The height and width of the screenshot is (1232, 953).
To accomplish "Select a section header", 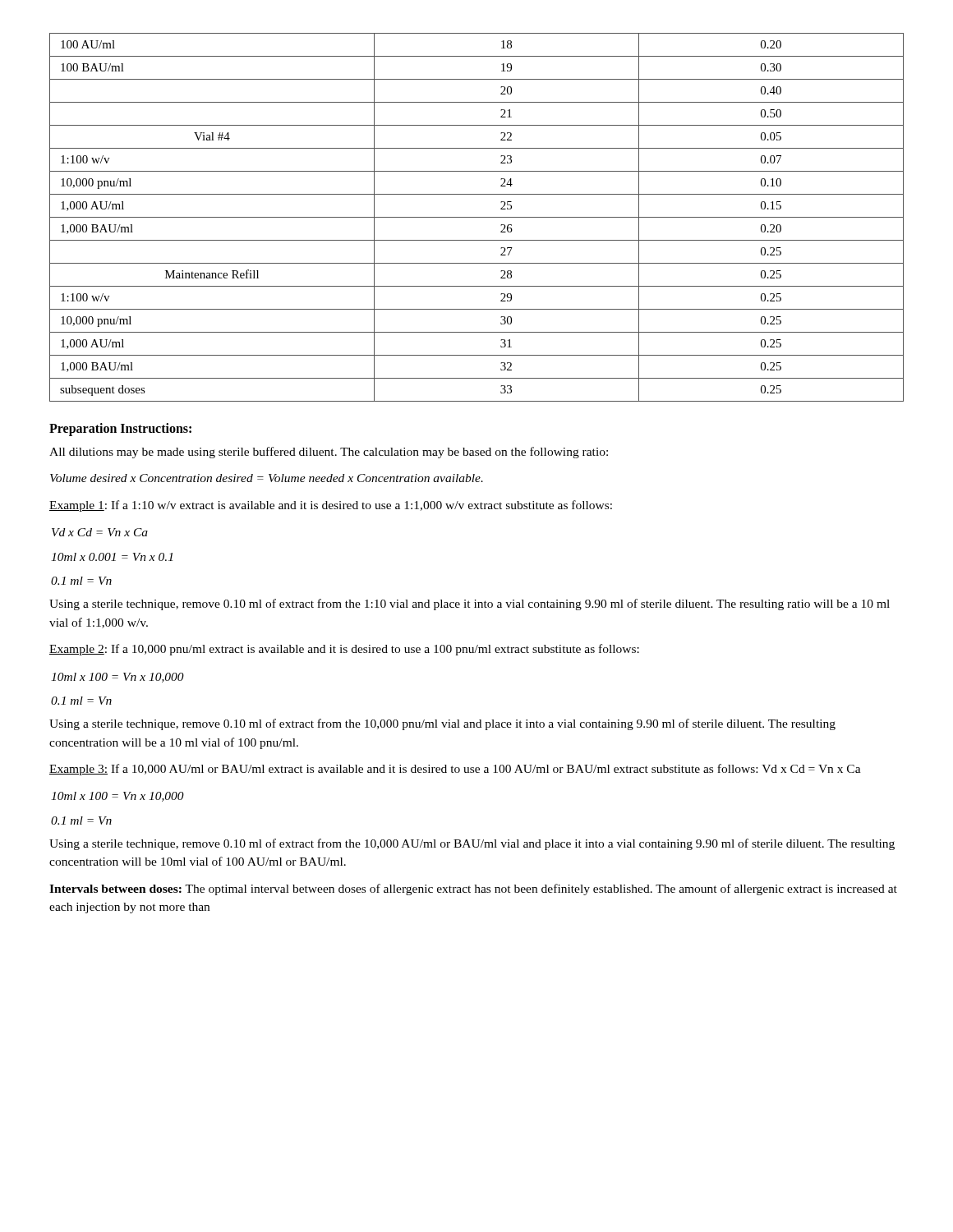I will pos(121,428).
